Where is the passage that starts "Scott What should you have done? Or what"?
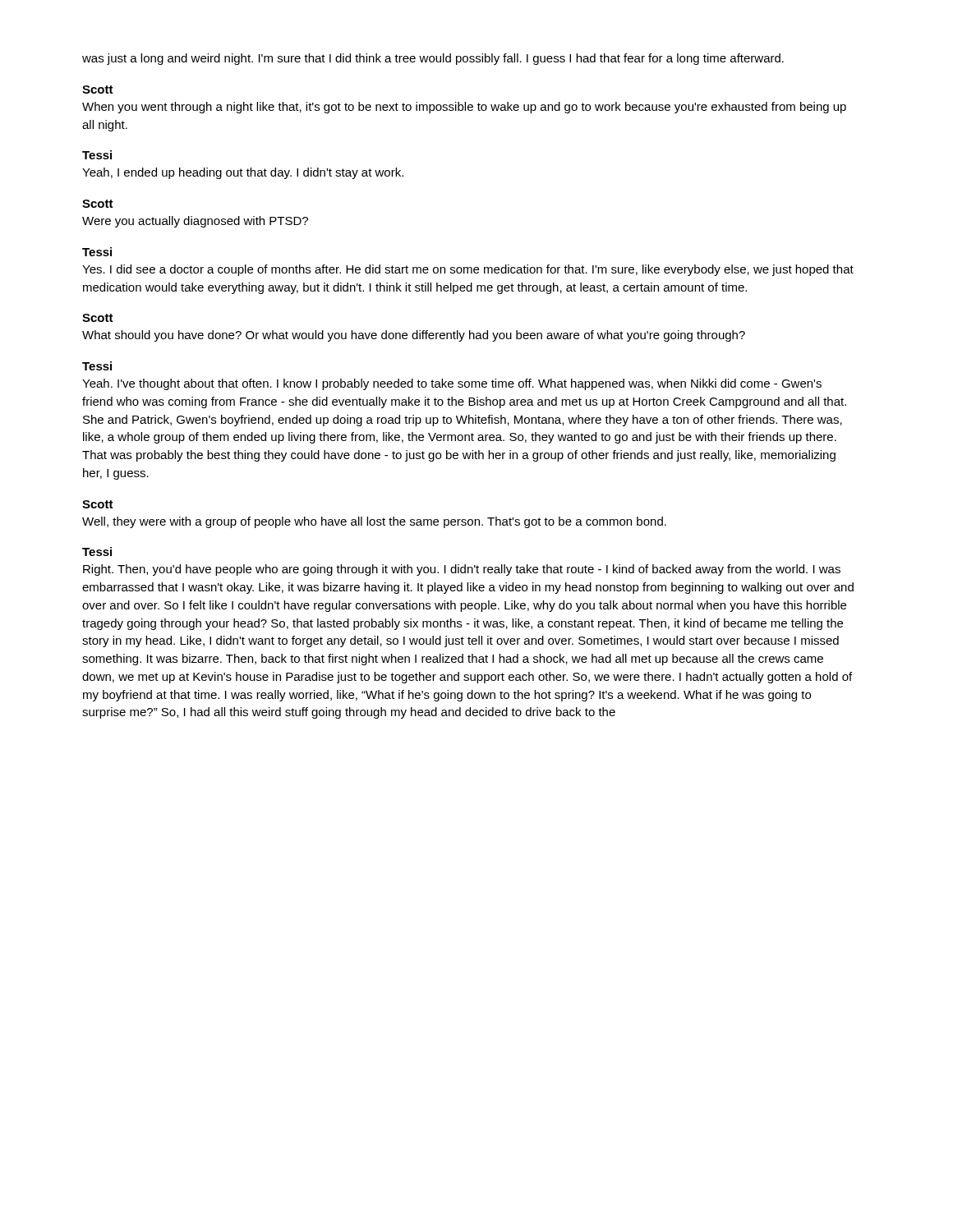This screenshot has width=953, height=1232. (468, 327)
